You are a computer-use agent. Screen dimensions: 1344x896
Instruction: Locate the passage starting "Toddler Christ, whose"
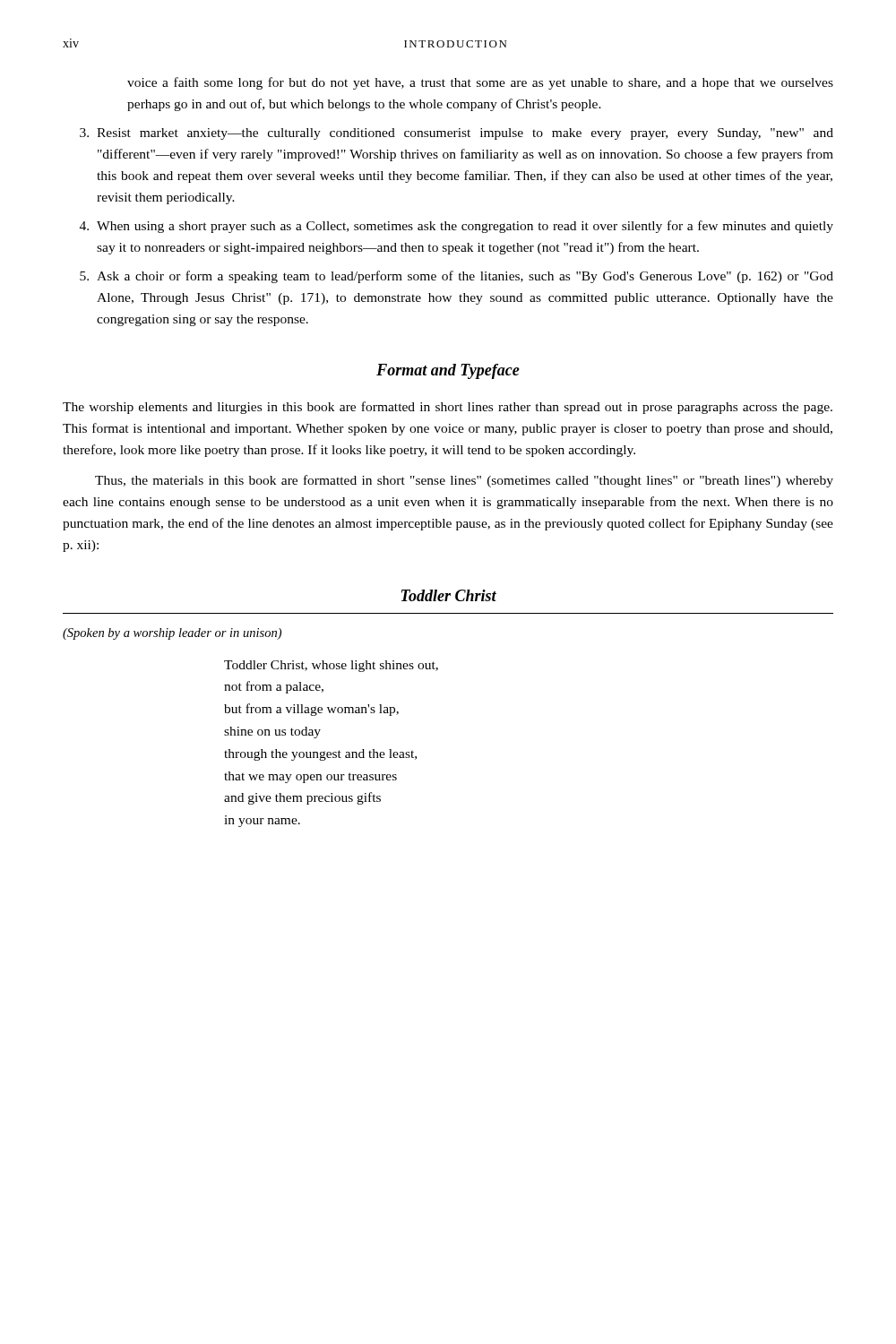331,666
